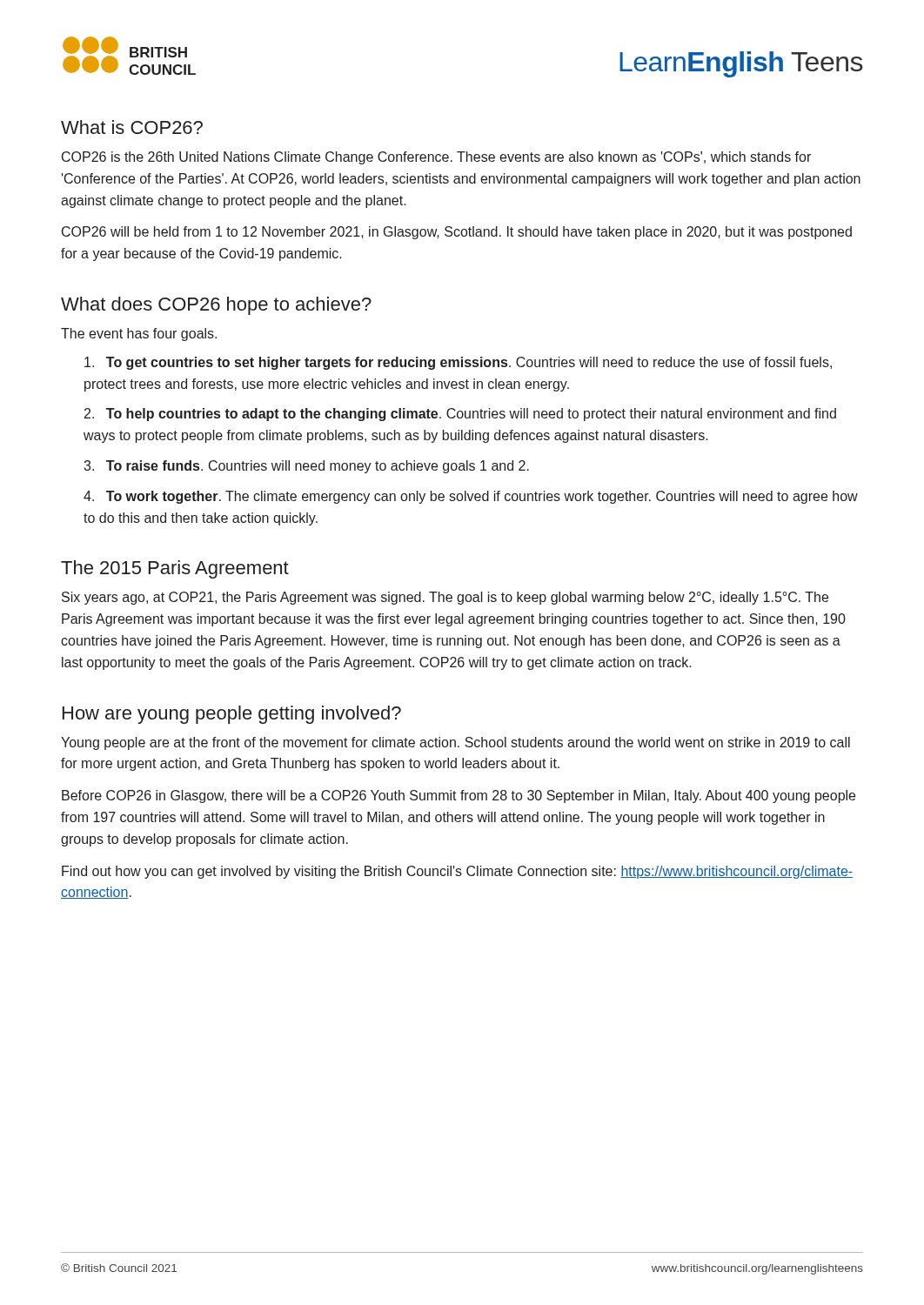The height and width of the screenshot is (1305, 924).
Task: Locate the section header that says "What does COP26 hope to achieve?"
Action: (216, 304)
